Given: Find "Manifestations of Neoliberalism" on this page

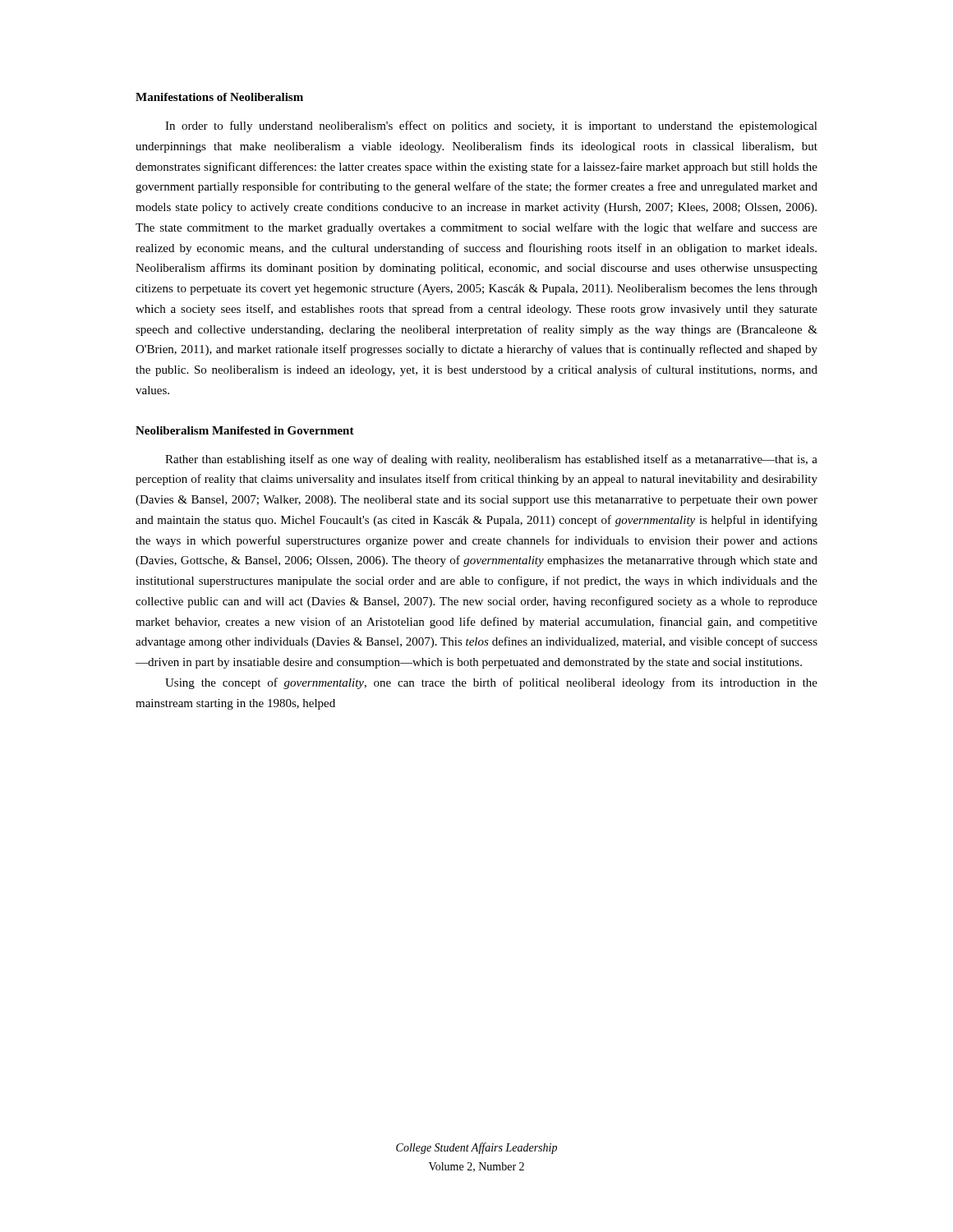Looking at the screenshot, I should 219,97.
